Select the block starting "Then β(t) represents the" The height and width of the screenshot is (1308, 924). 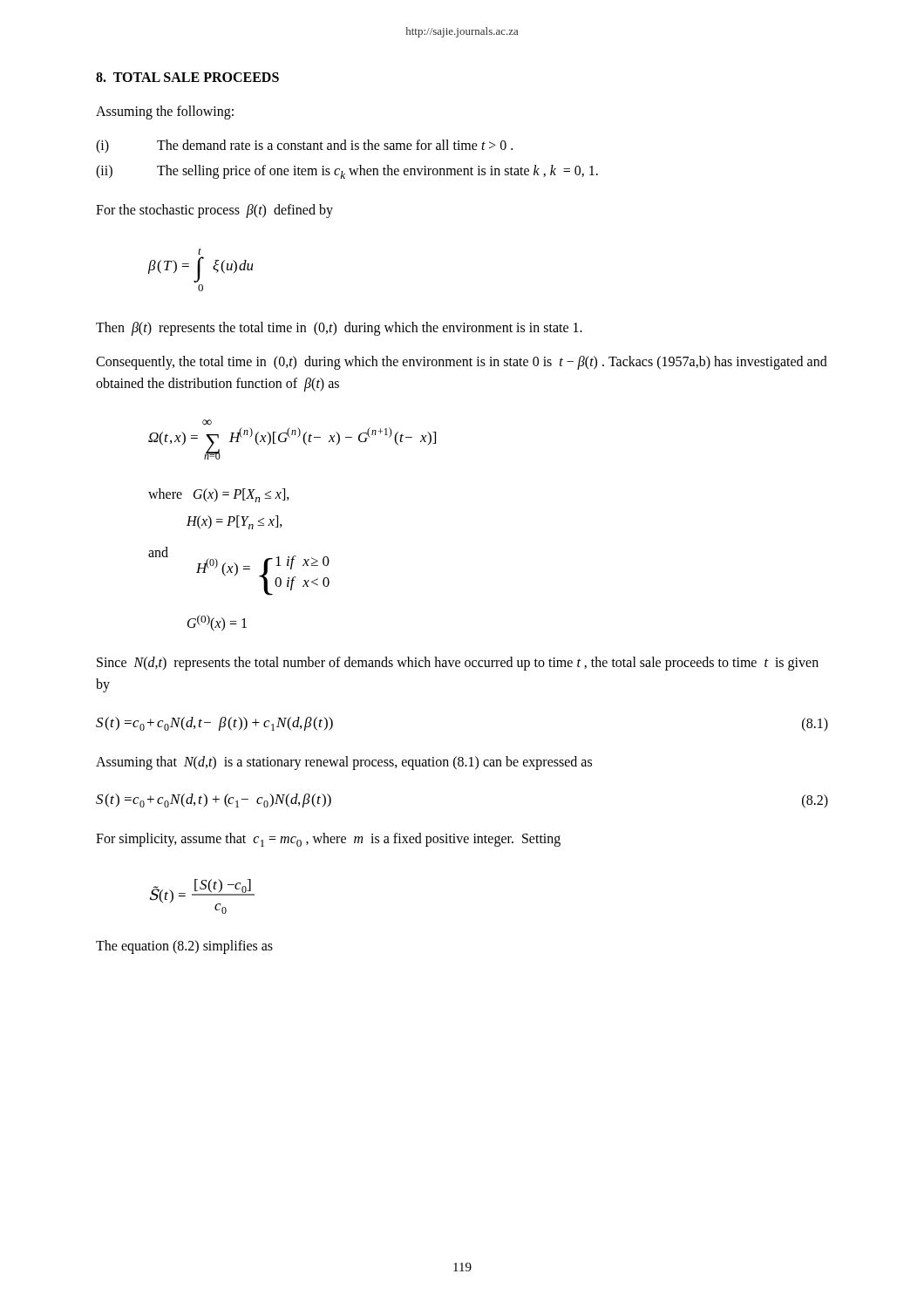(x=339, y=328)
